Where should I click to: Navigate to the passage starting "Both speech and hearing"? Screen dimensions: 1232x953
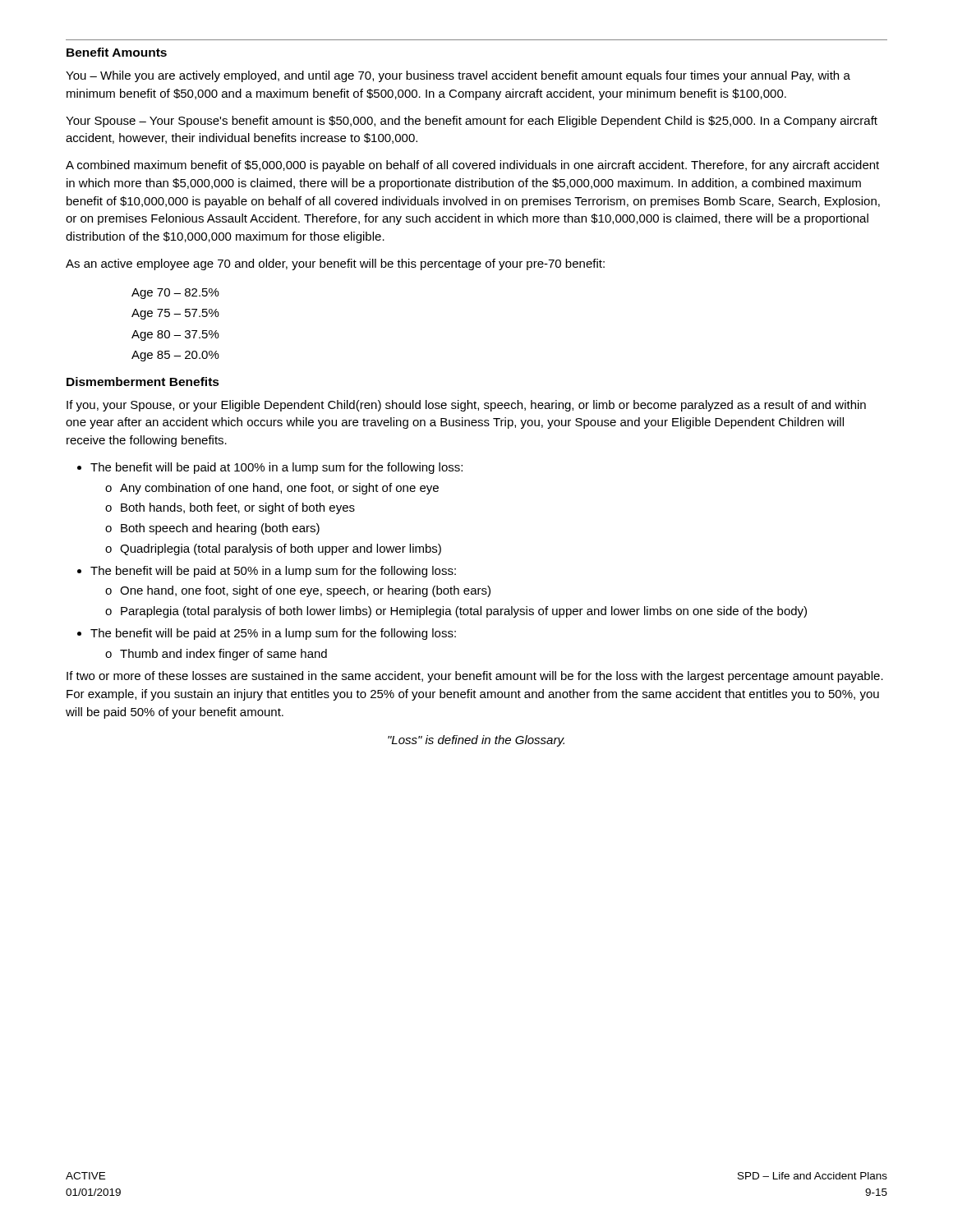point(220,528)
